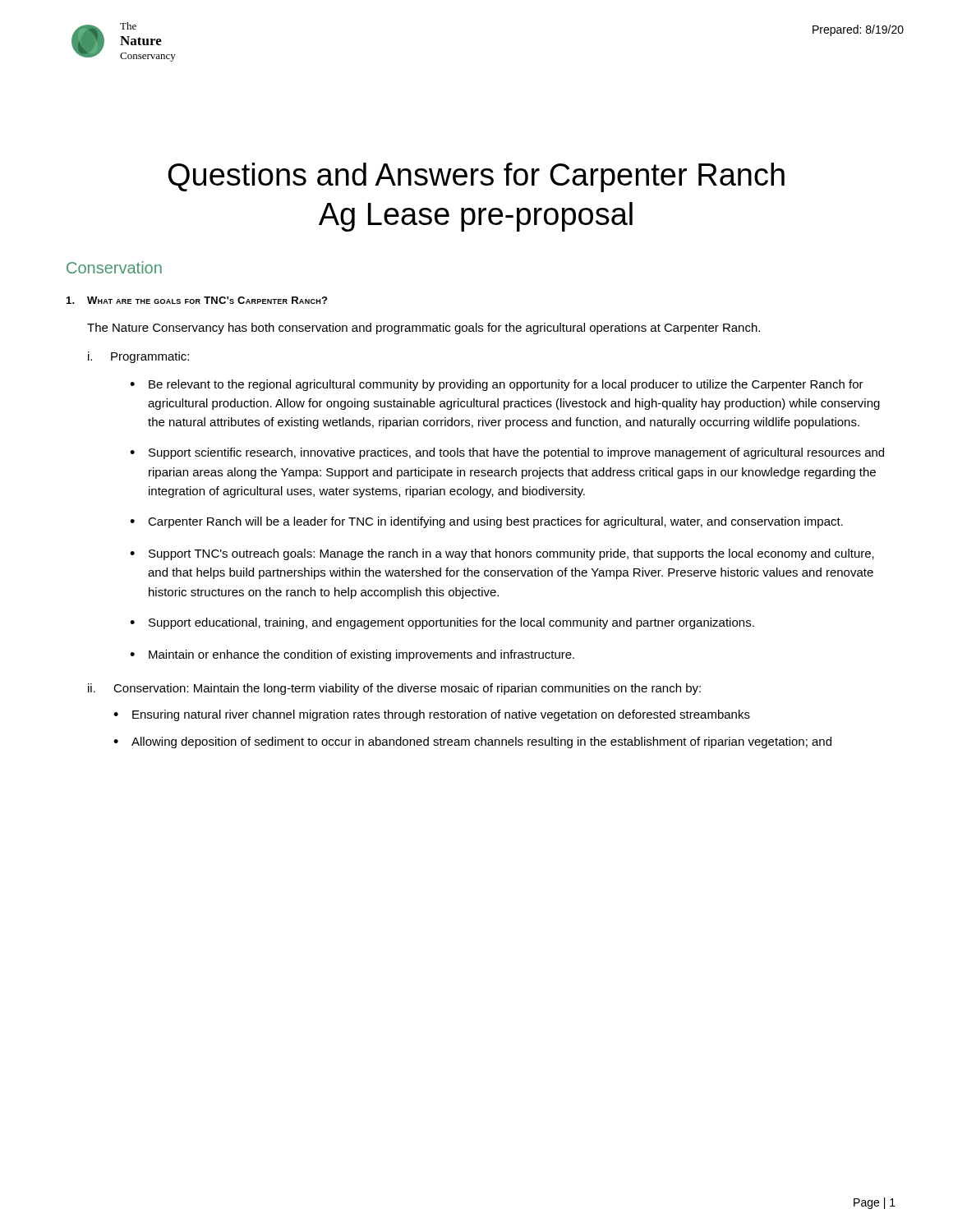Viewport: 953px width, 1232px height.
Task: Point to the element starting "• Support educational, training, and"
Action: pos(509,623)
